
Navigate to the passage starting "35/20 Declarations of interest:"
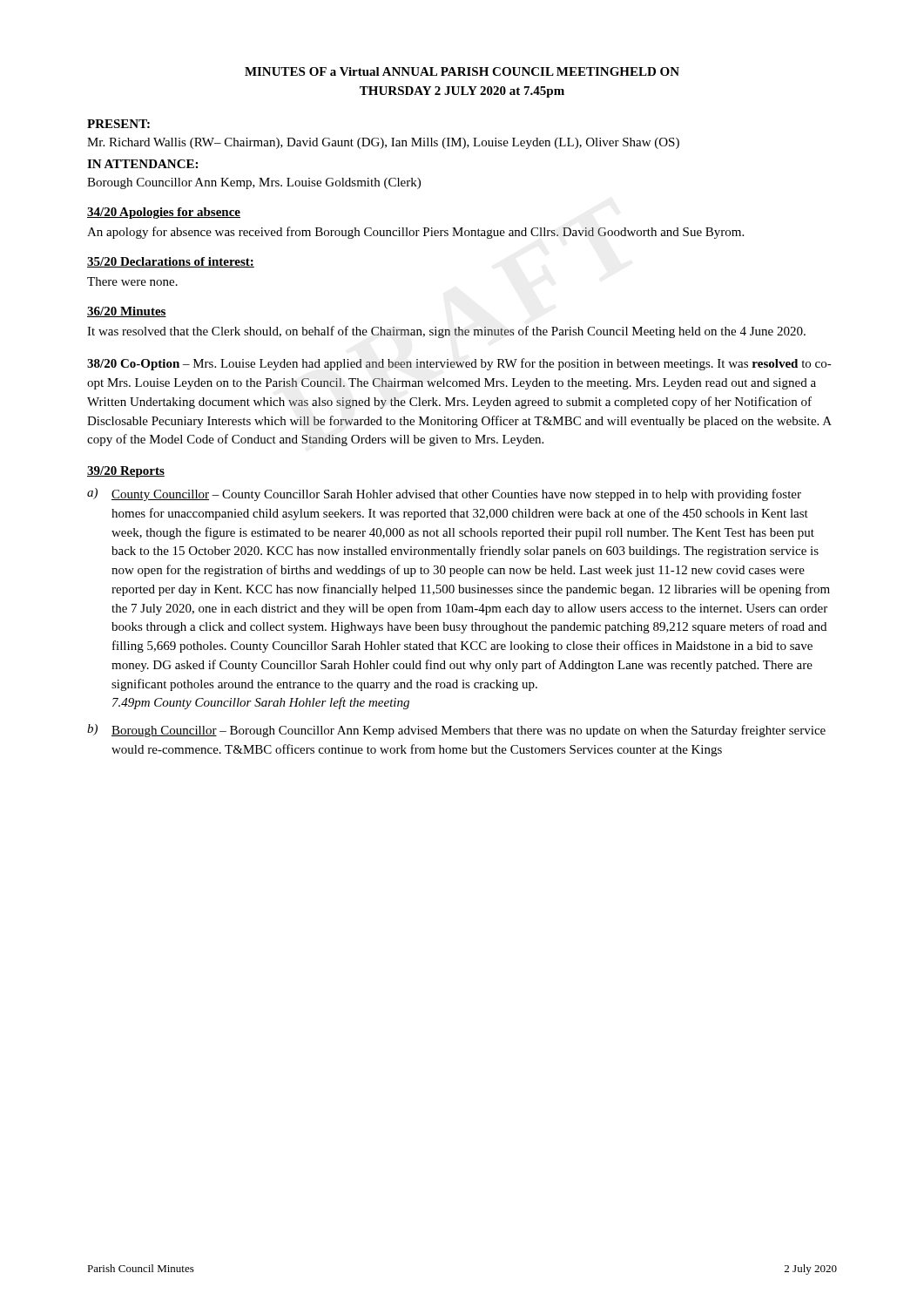tap(171, 261)
